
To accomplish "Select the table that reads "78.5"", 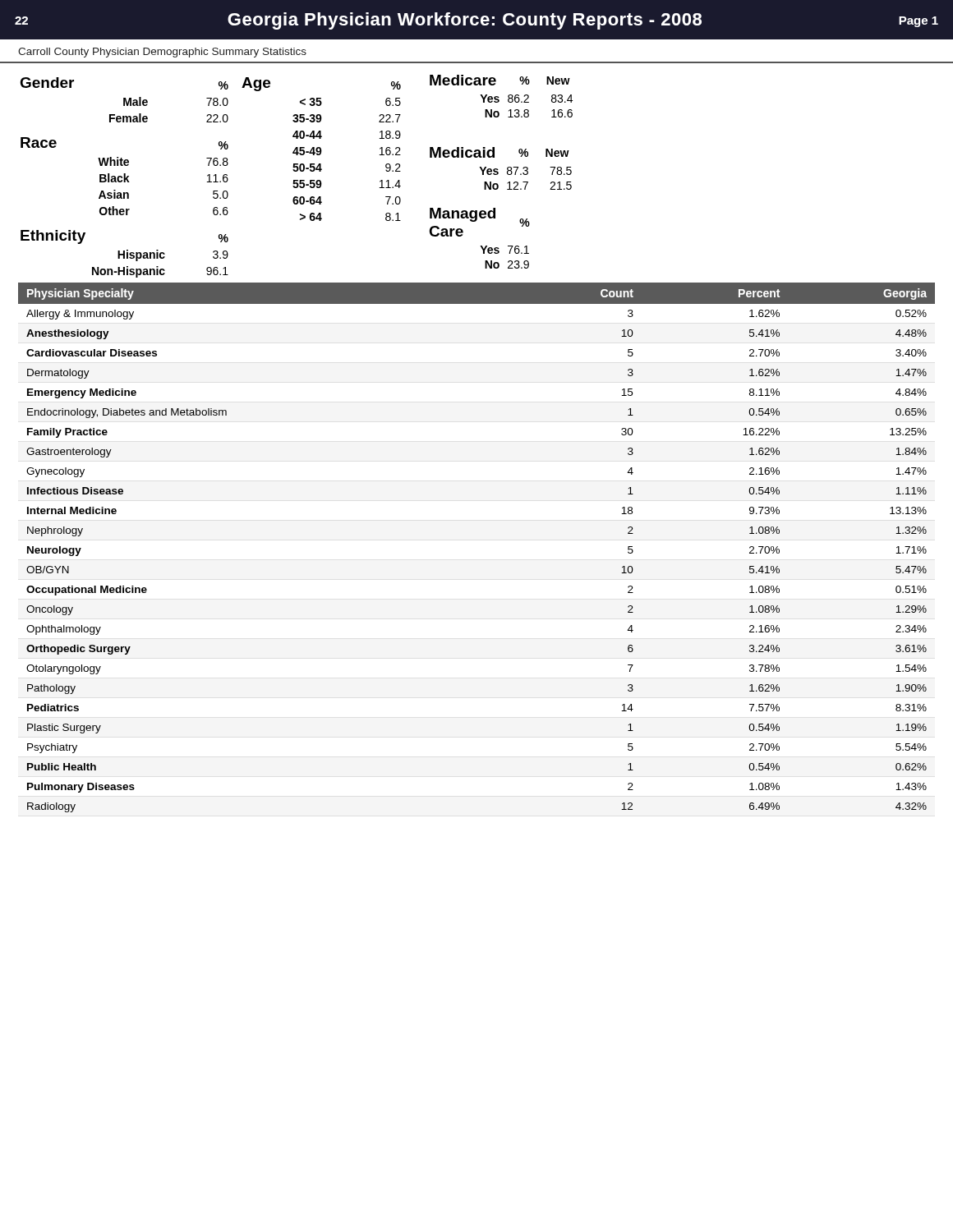I will (682, 168).
